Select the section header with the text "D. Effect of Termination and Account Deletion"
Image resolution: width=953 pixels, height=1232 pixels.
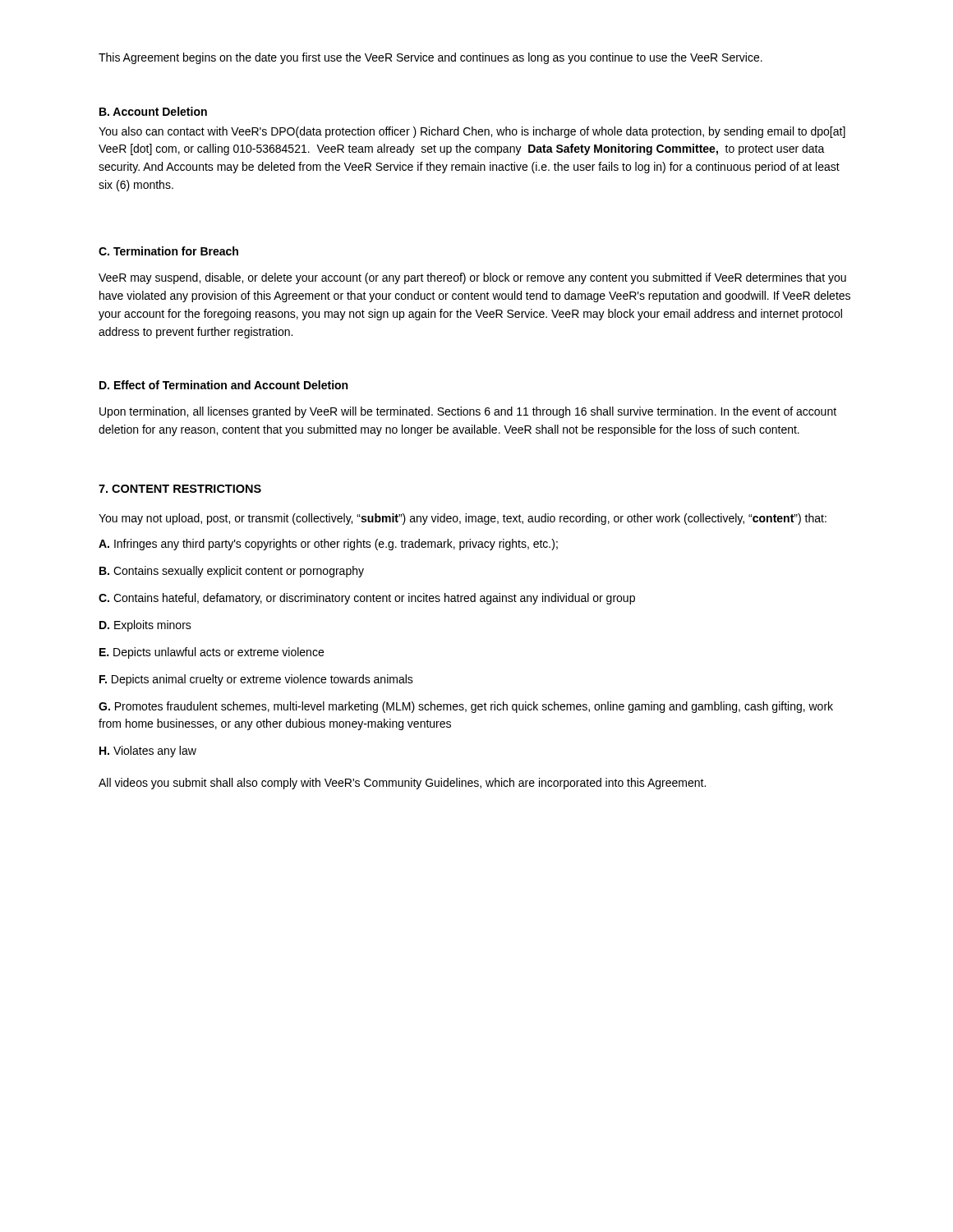point(223,385)
